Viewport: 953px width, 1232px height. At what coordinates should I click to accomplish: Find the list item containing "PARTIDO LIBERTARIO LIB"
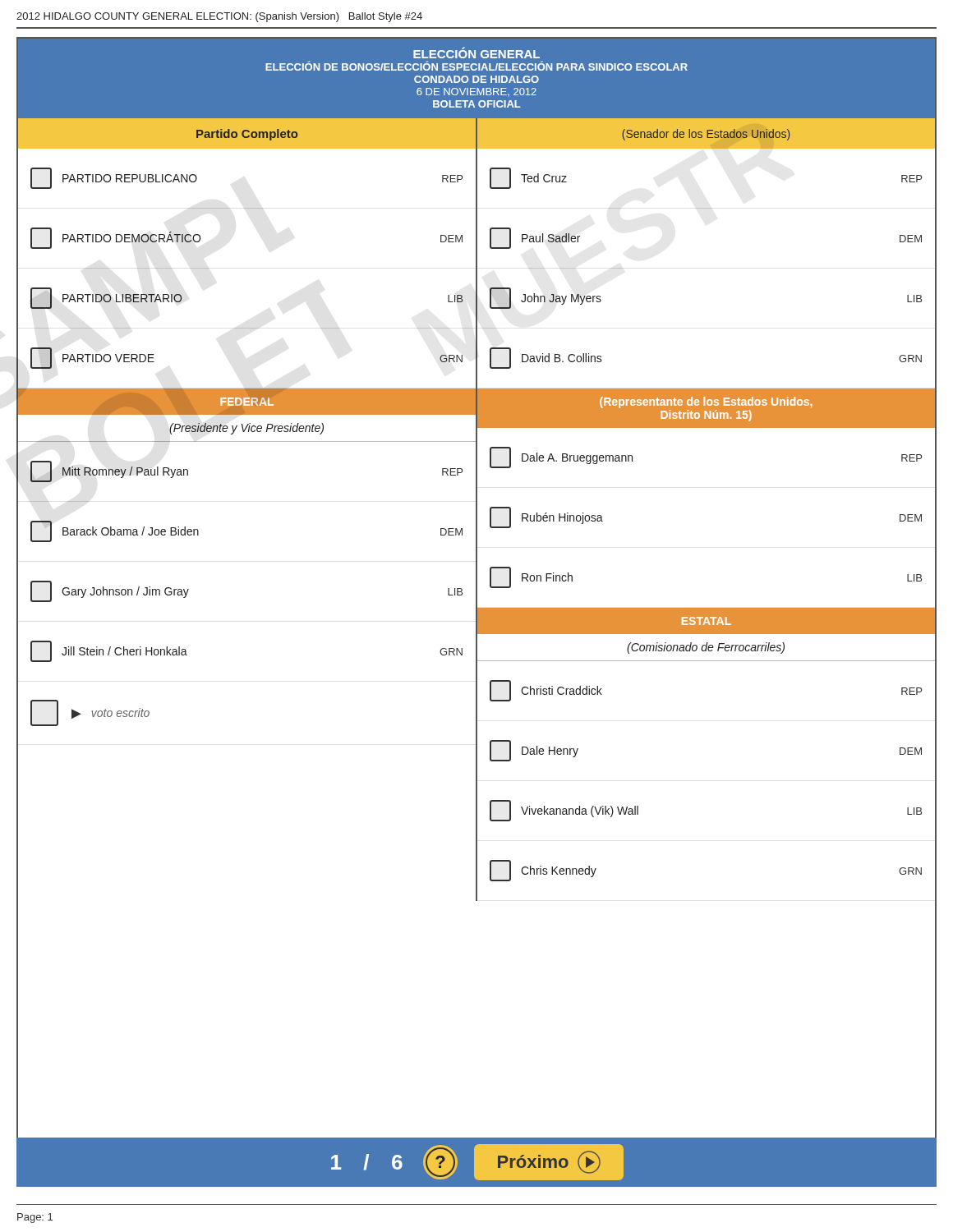point(41,298)
